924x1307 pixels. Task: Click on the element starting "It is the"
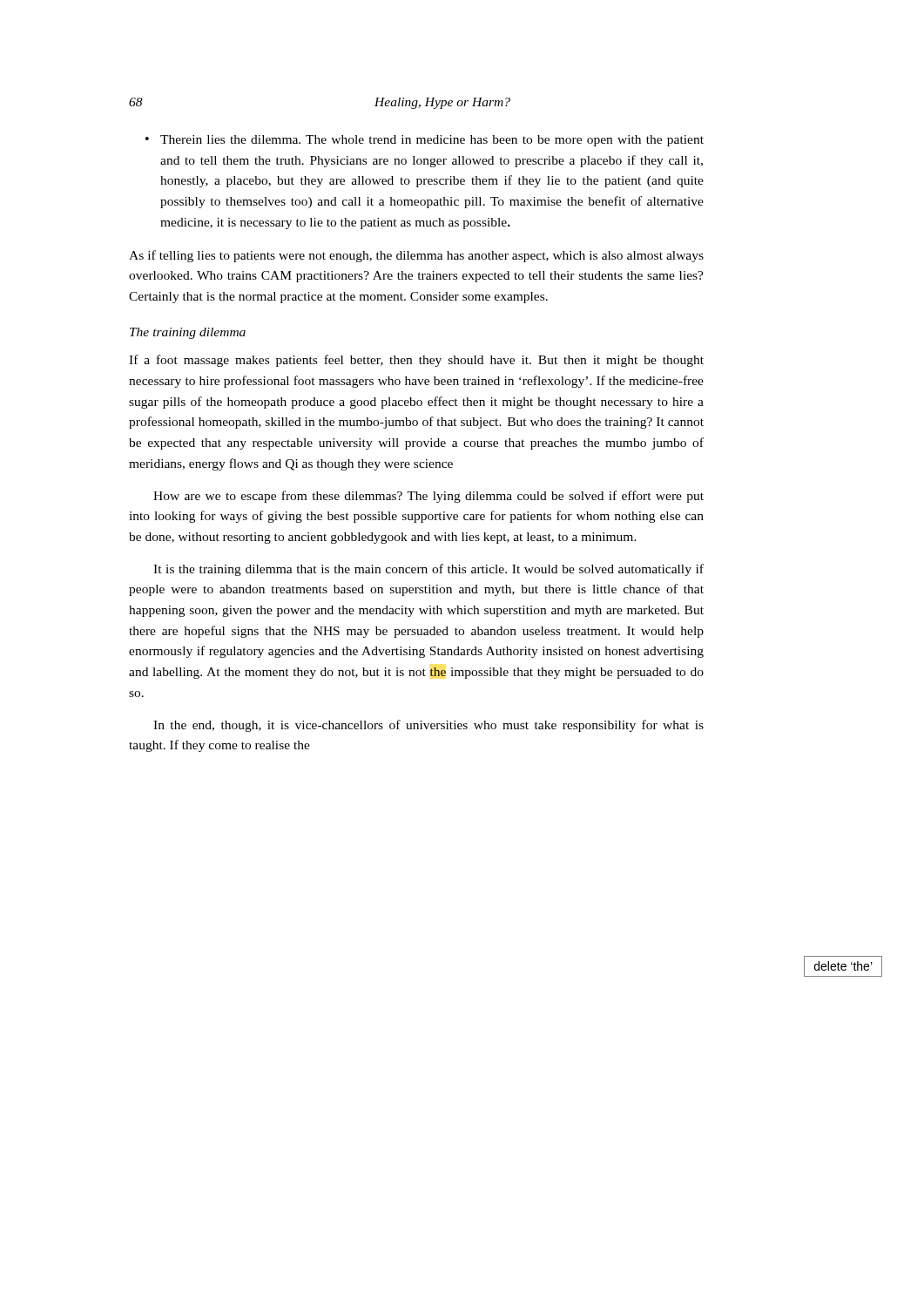(416, 630)
